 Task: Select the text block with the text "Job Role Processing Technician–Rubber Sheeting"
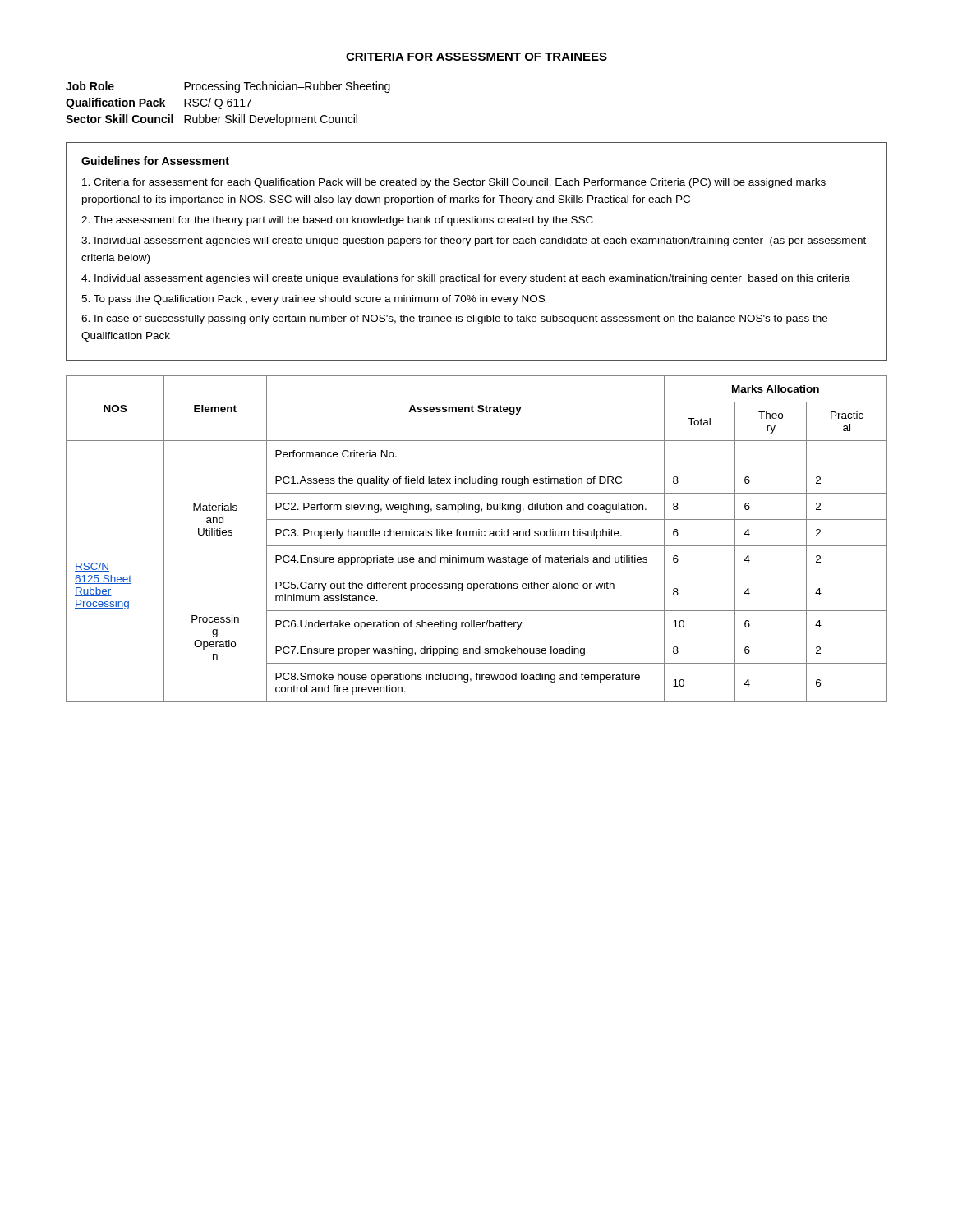point(231,103)
